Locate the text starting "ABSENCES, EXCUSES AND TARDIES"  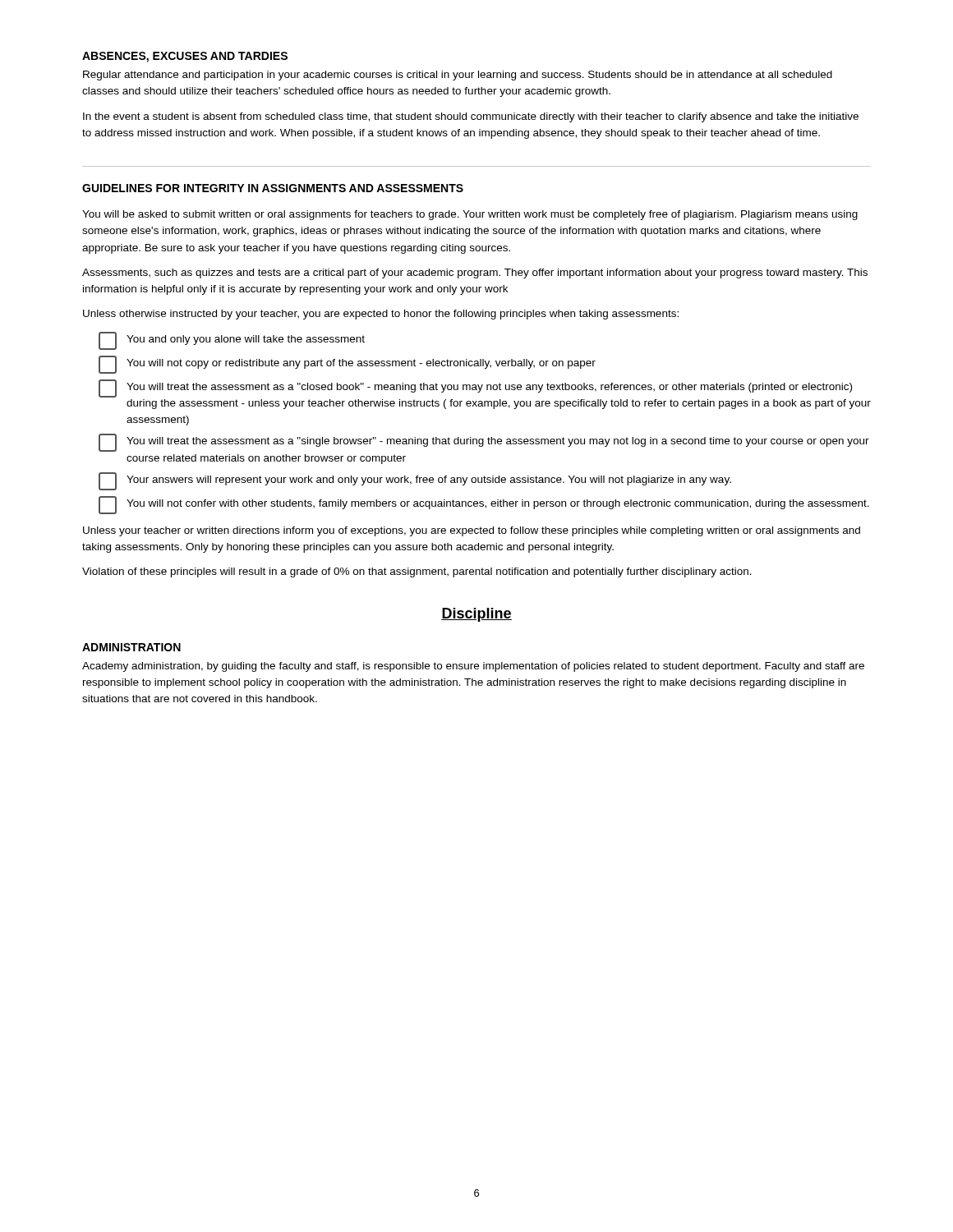(x=185, y=56)
